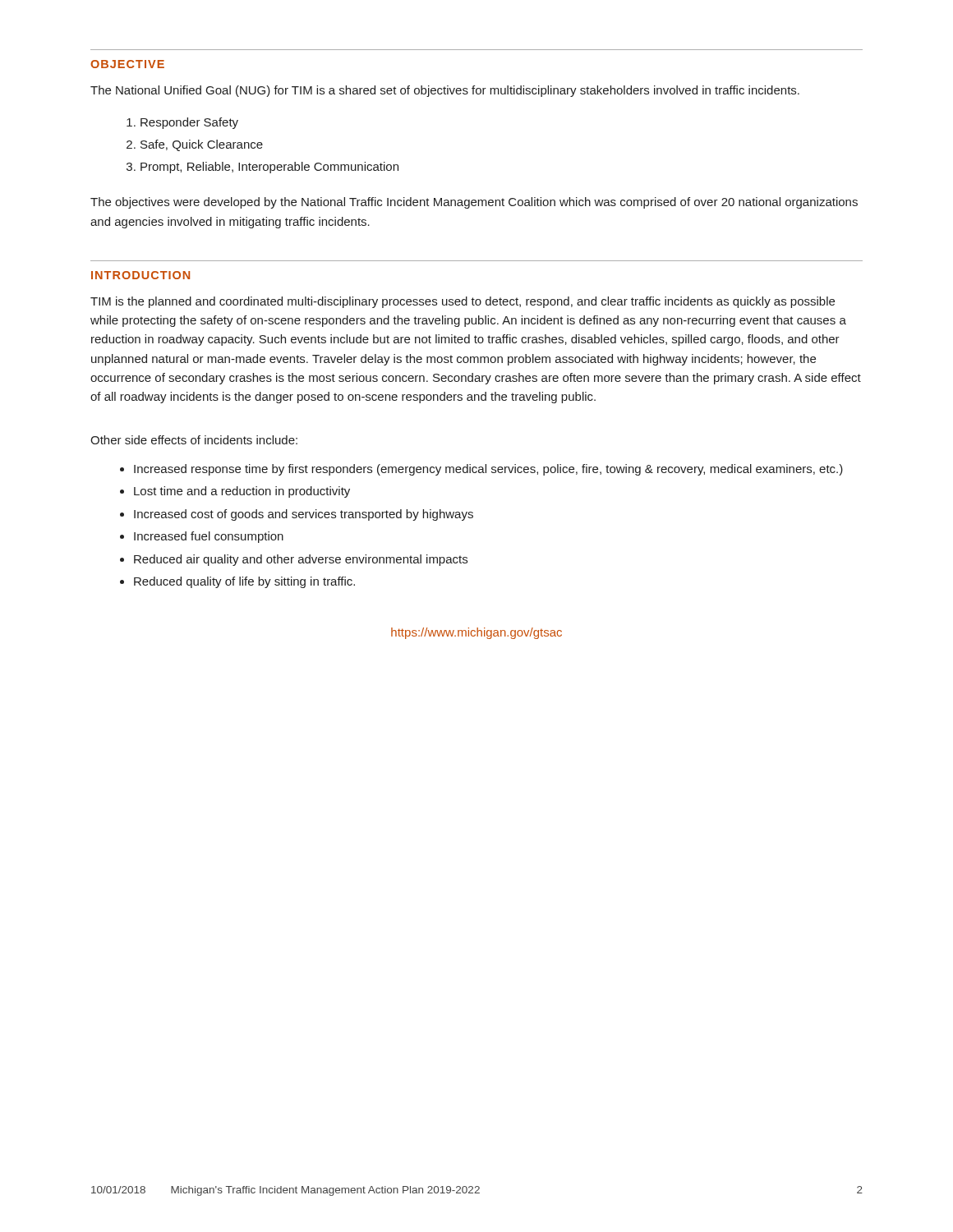Image resolution: width=953 pixels, height=1232 pixels.
Task: Point to the block beginning "Lost time and a reduction"
Action: pos(242,491)
